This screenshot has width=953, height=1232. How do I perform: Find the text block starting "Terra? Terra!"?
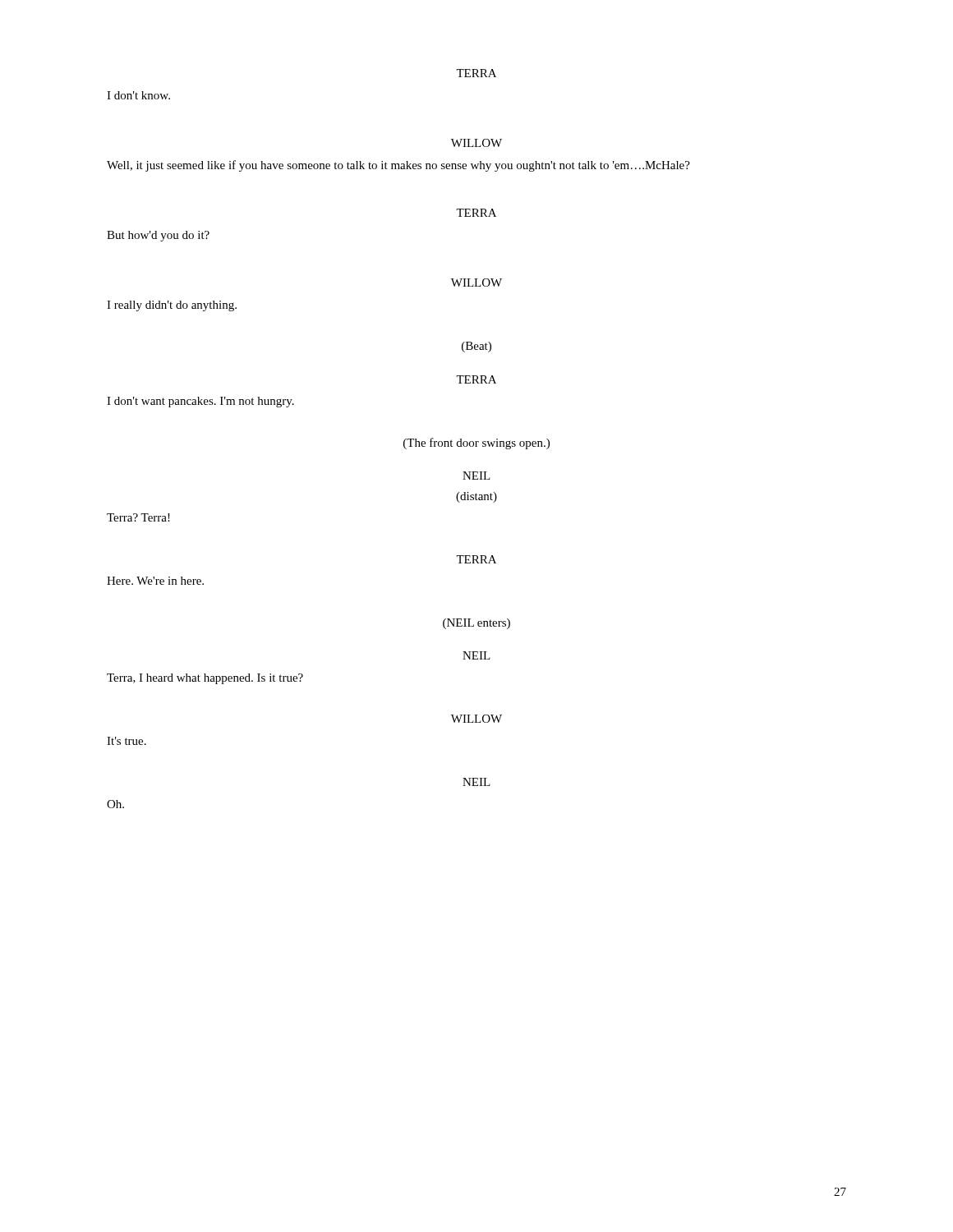click(139, 517)
